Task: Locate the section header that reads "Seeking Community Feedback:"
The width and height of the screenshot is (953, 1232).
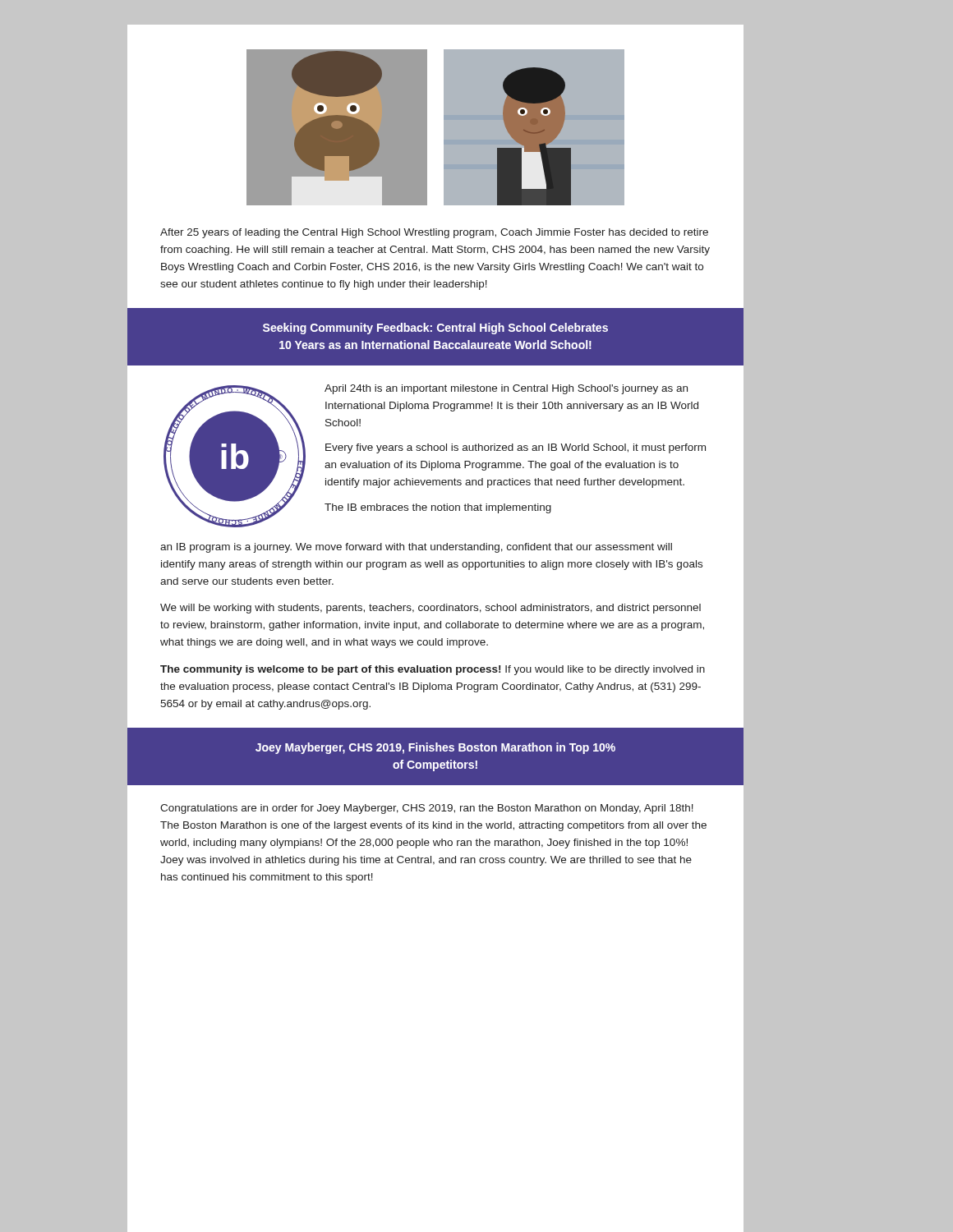Action: 435,337
